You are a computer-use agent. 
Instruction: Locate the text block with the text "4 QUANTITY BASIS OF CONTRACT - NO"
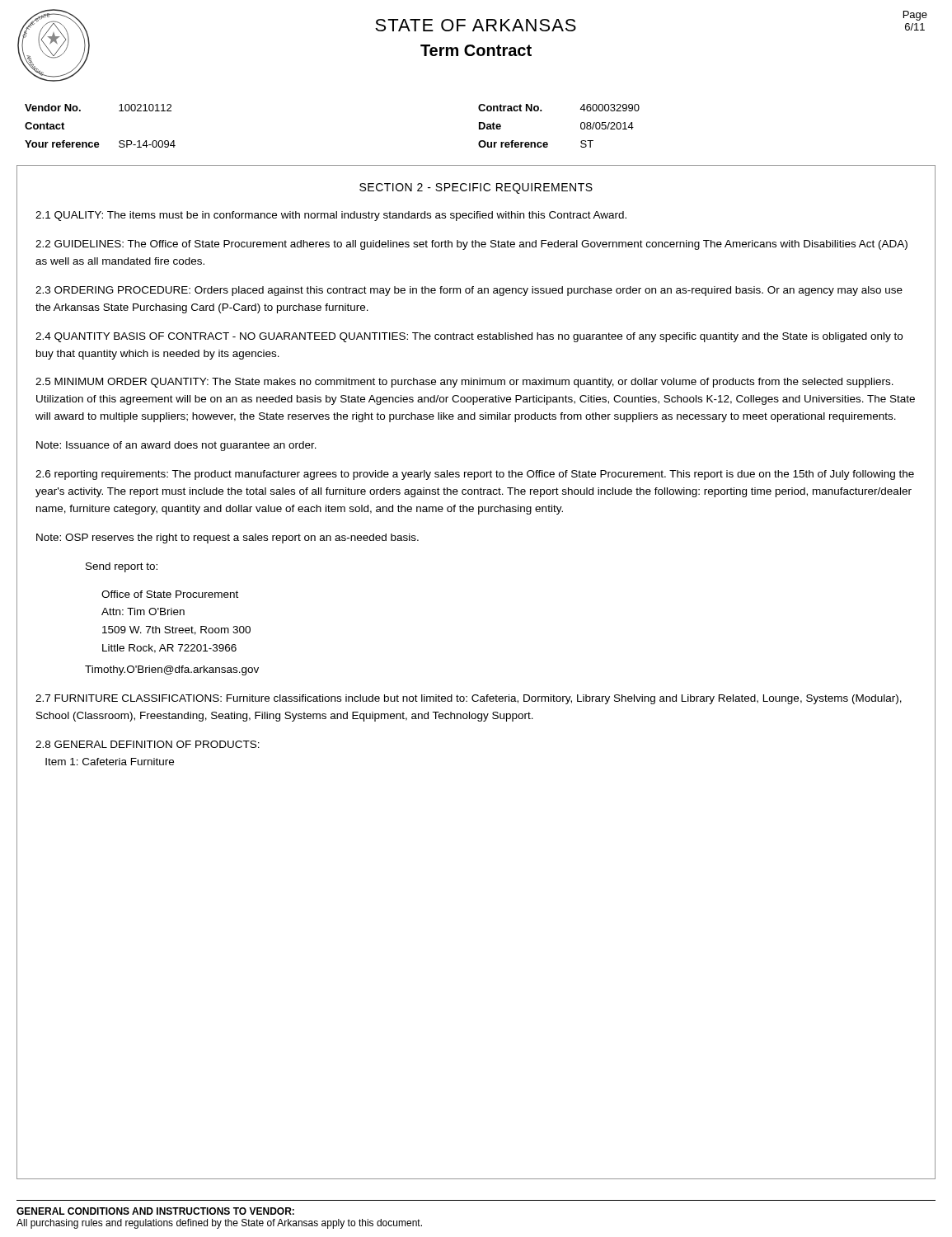point(469,344)
